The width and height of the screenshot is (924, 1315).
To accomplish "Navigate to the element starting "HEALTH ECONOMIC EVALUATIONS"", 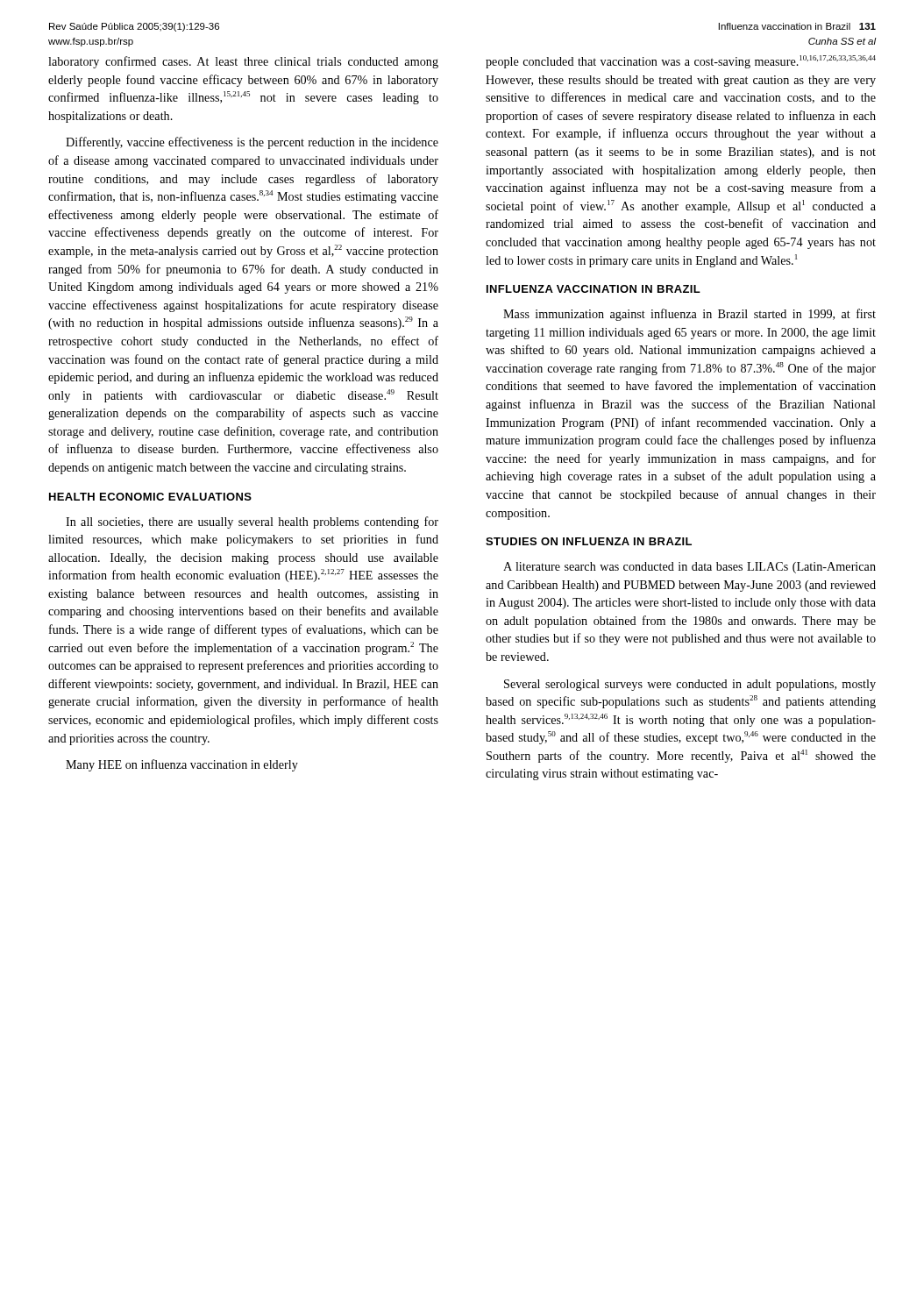I will (x=243, y=497).
